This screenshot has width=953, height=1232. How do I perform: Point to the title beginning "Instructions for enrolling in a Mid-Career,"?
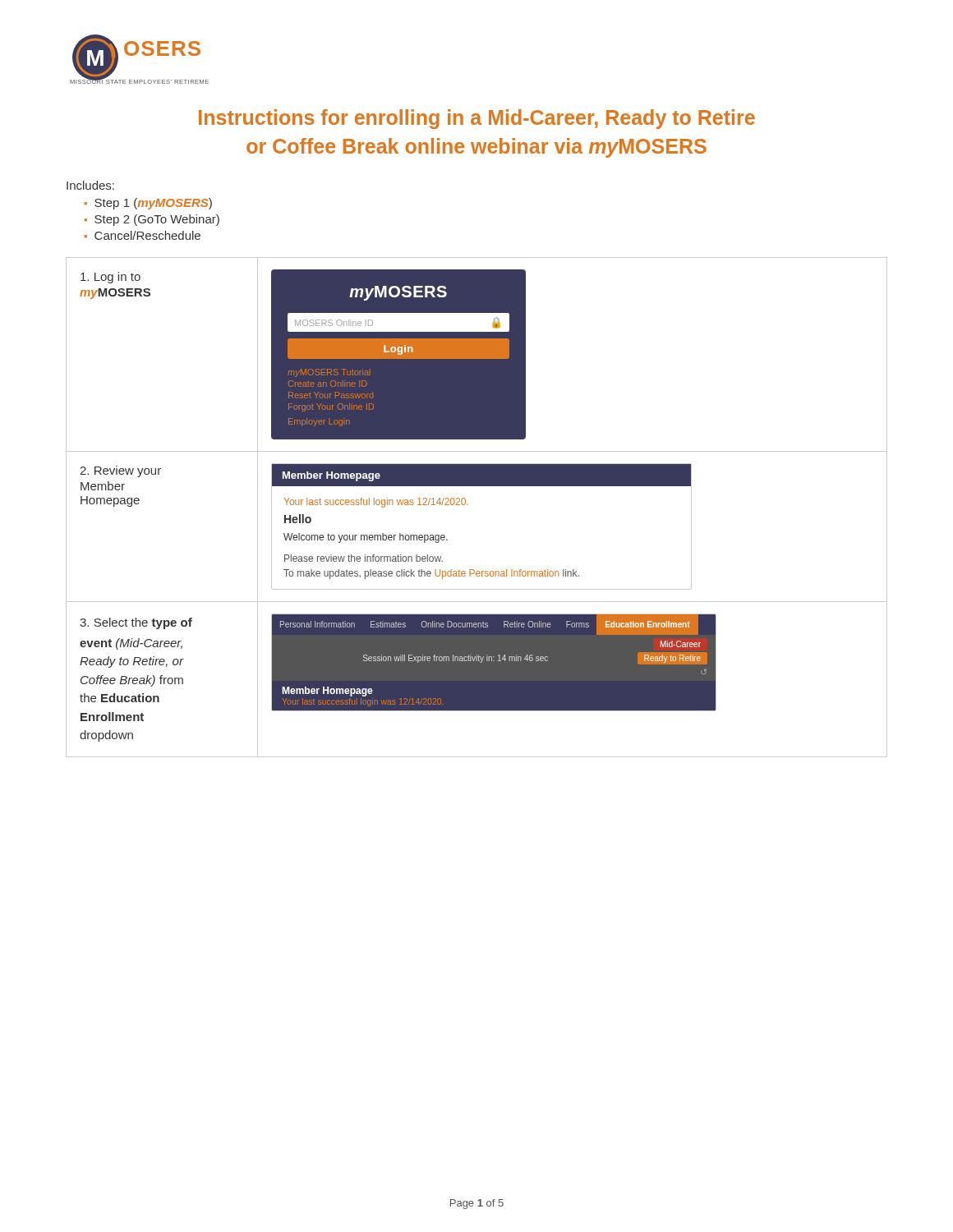tap(476, 132)
